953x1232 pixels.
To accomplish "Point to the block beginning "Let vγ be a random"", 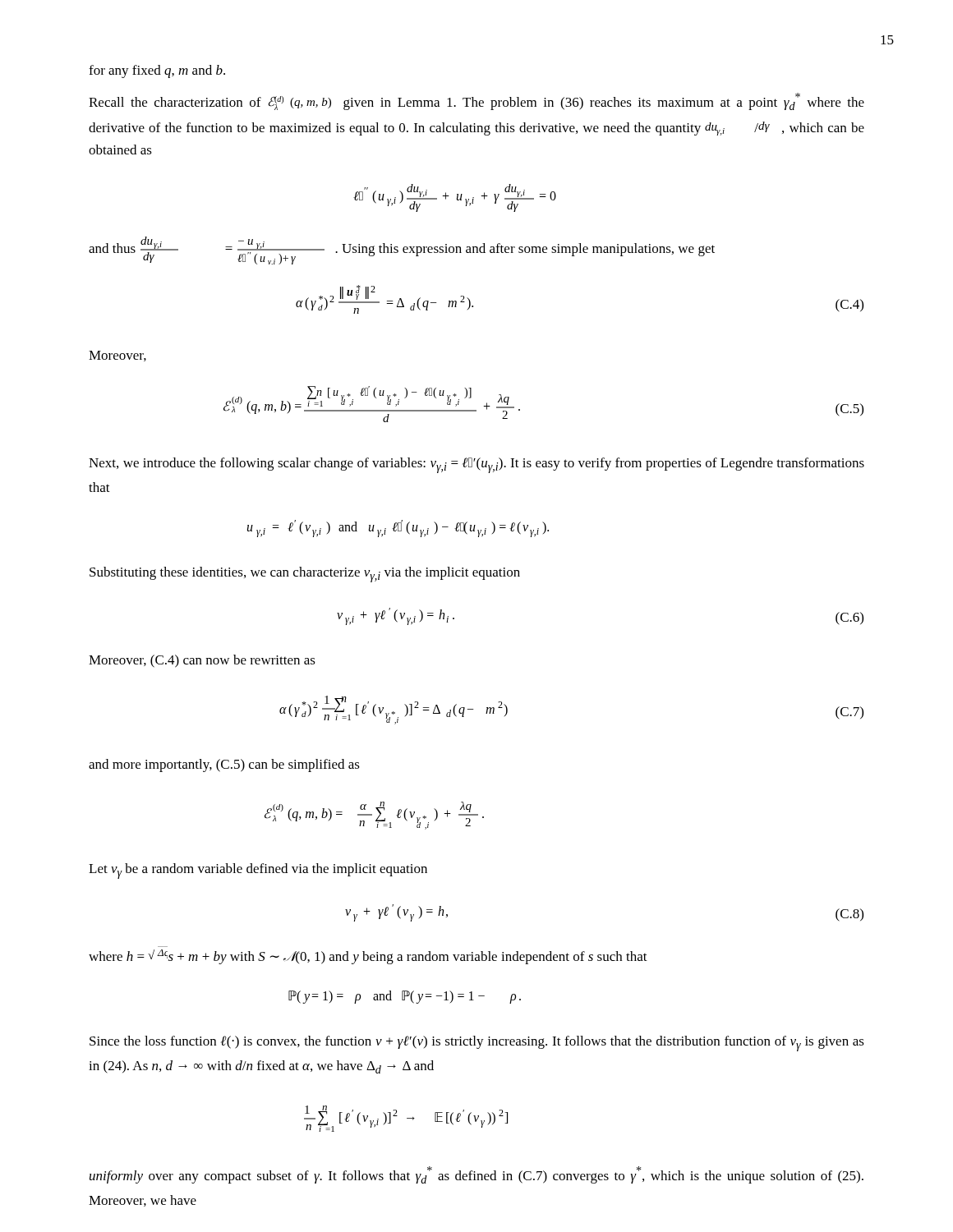I will 258,870.
